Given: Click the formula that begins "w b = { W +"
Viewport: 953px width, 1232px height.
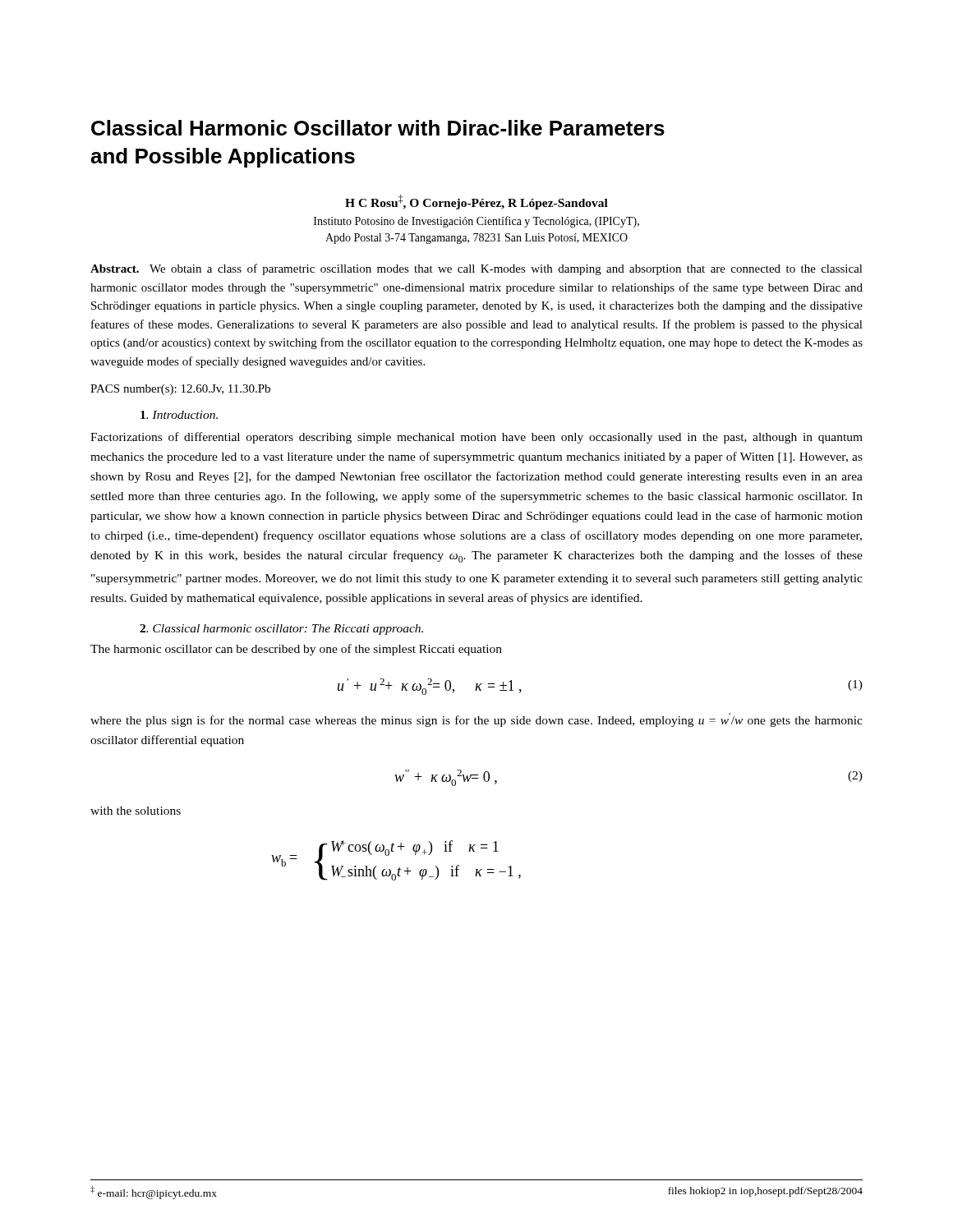Looking at the screenshot, I should (476, 858).
